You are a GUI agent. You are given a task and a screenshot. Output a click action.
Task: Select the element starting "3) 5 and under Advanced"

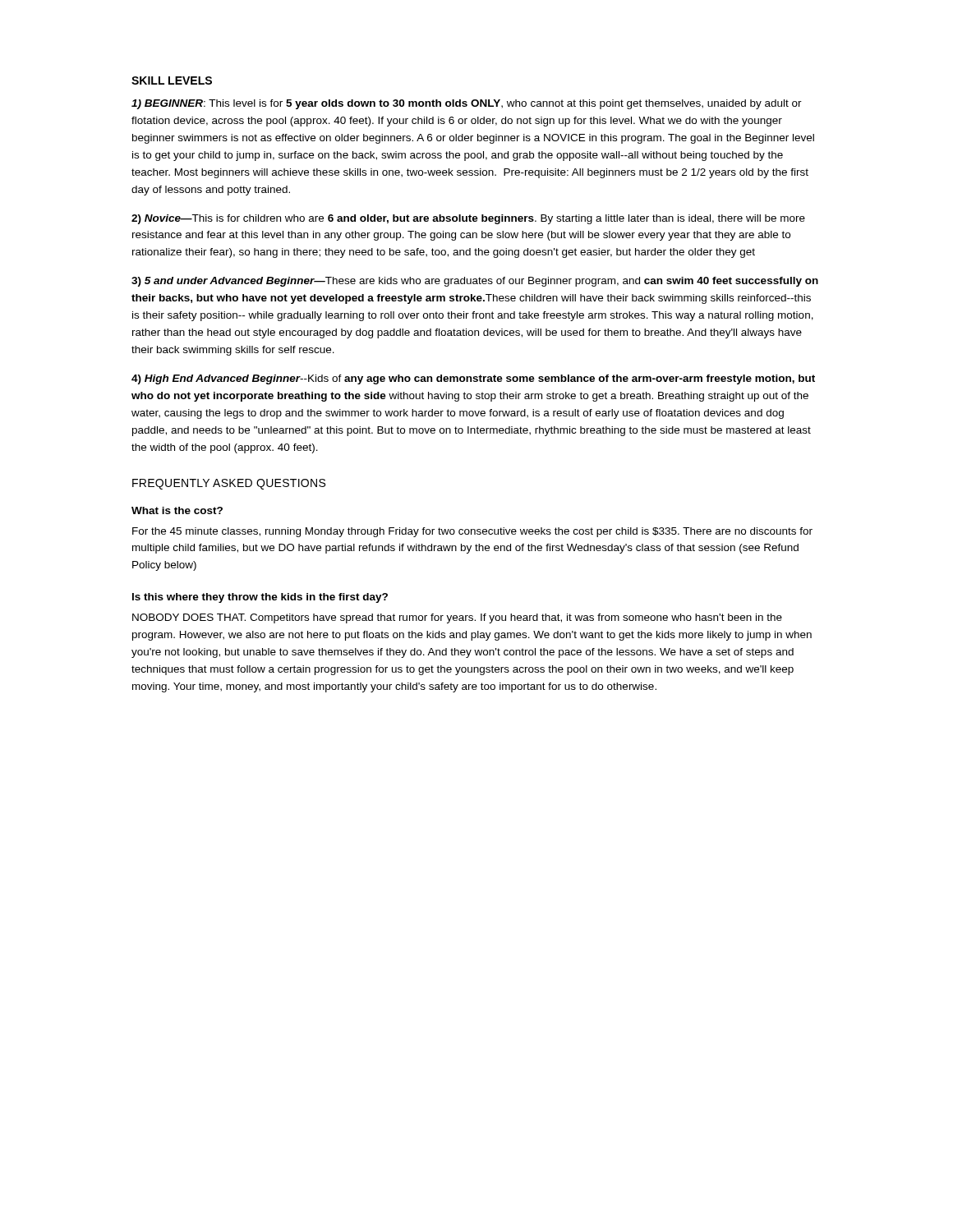[x=475, y=315]
